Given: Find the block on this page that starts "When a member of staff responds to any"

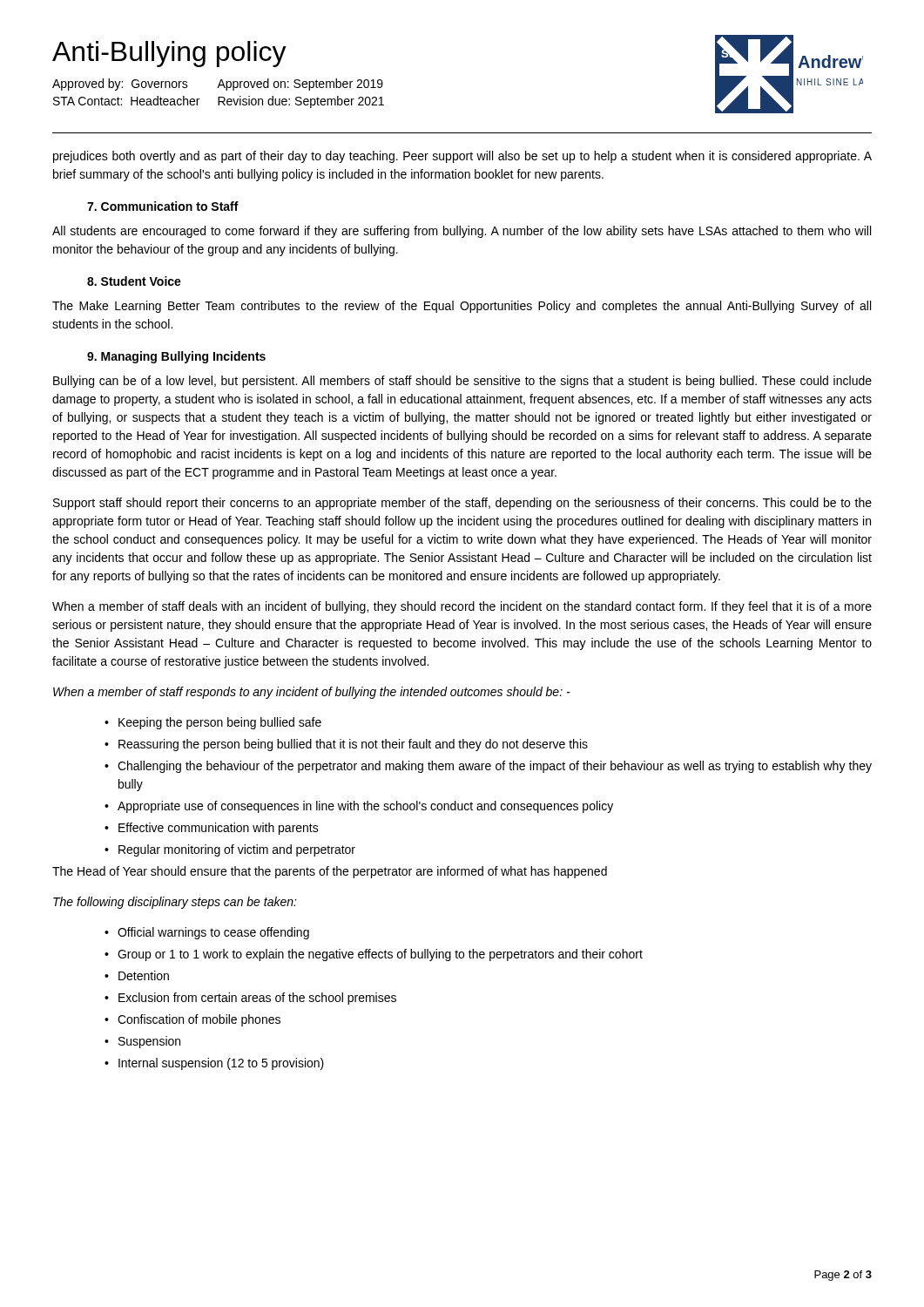Looking at the screenshot, I should [462, 692].
